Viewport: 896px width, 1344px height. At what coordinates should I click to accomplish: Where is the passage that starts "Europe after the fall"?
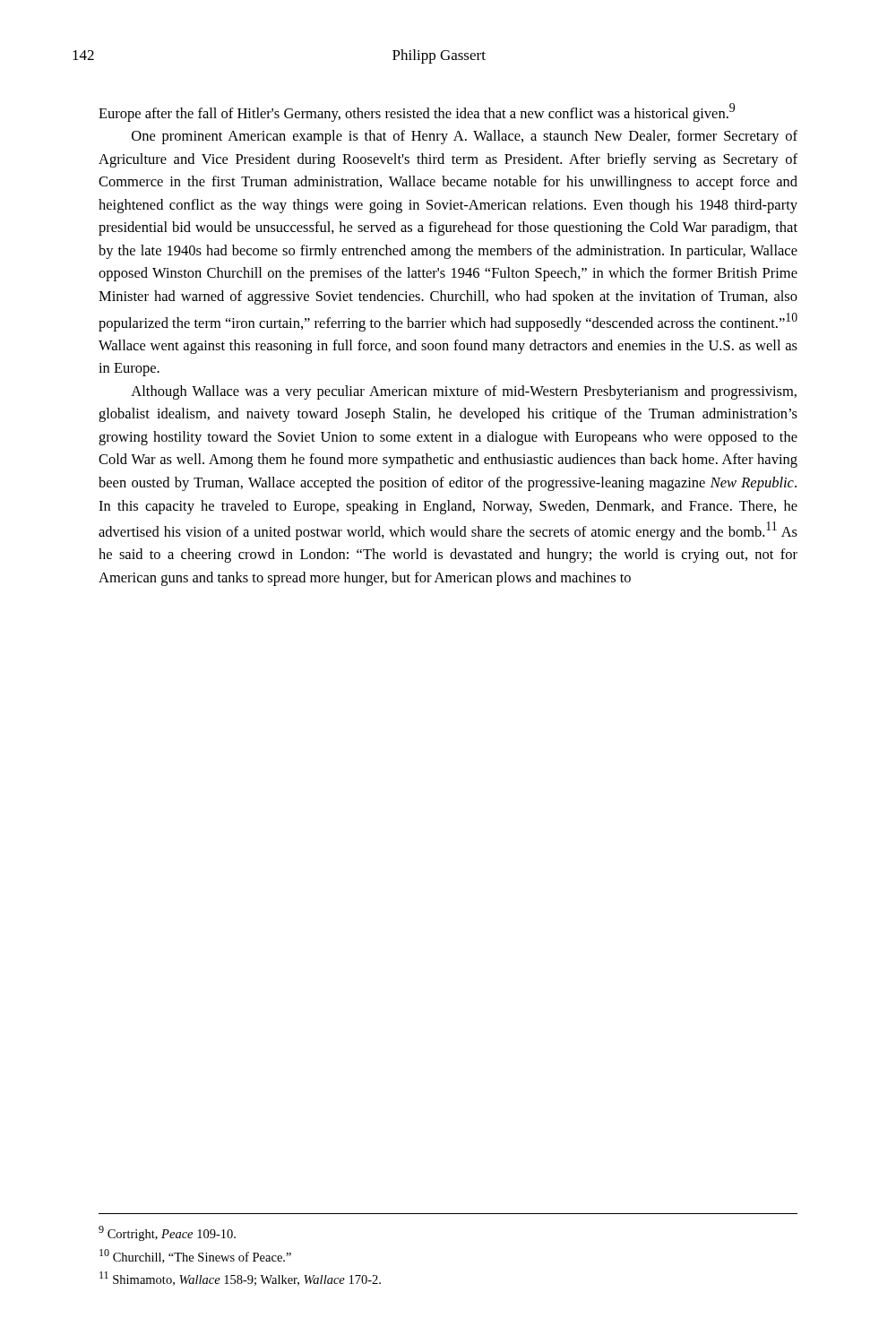pos(448,344)
